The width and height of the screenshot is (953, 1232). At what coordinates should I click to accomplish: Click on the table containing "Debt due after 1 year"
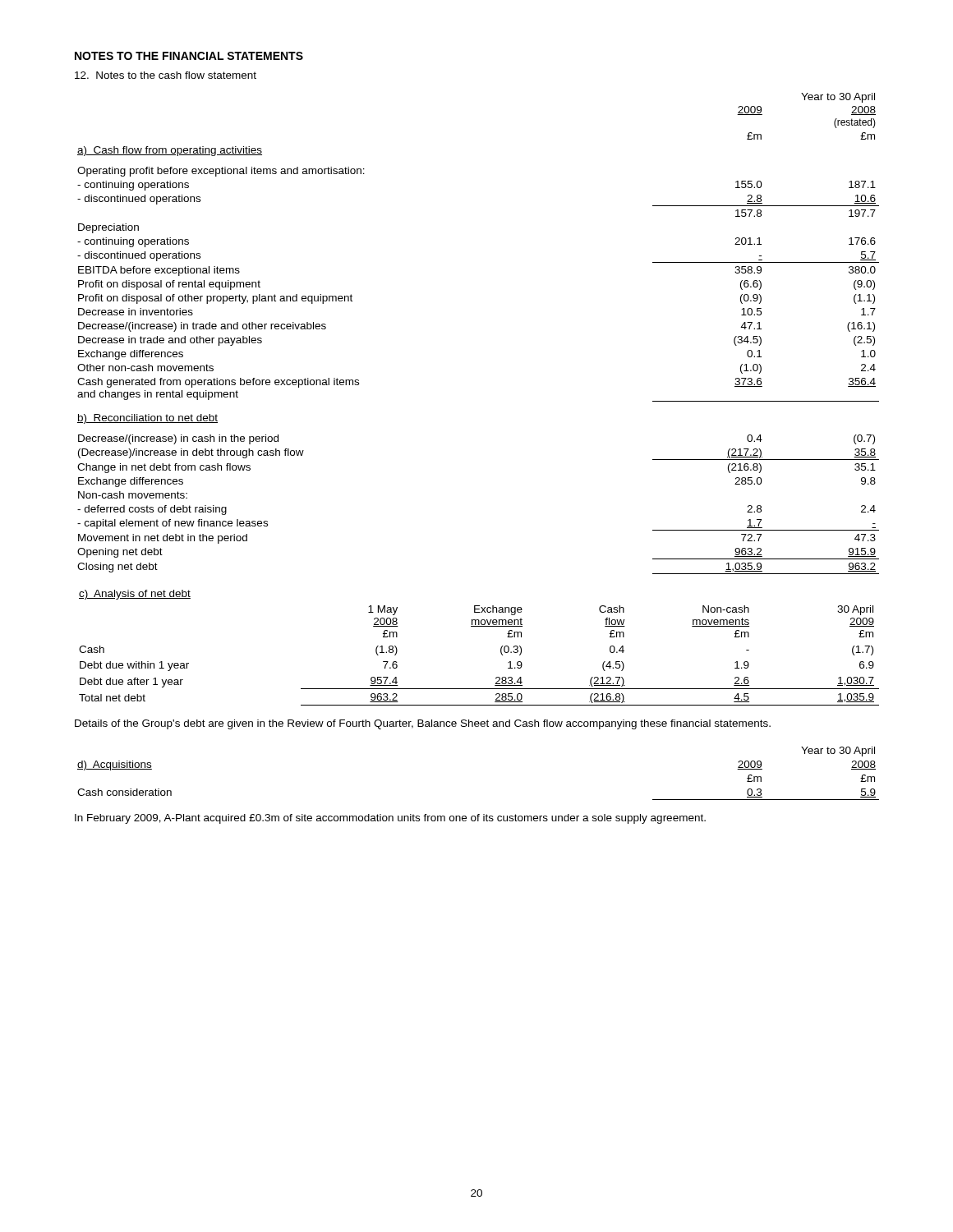coord(476,646)
